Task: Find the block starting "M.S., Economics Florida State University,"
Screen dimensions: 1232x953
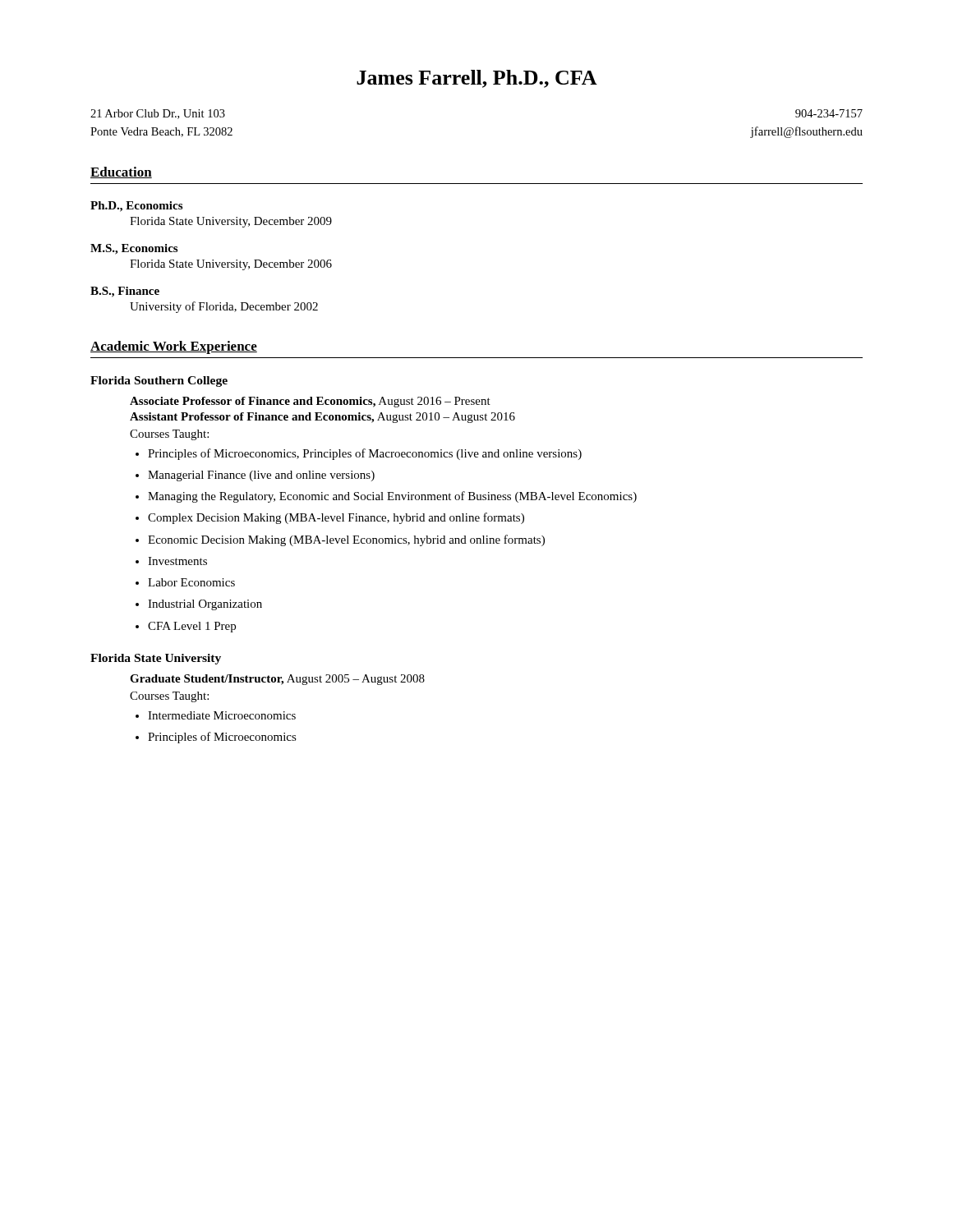Action: [x=134, y=249]
